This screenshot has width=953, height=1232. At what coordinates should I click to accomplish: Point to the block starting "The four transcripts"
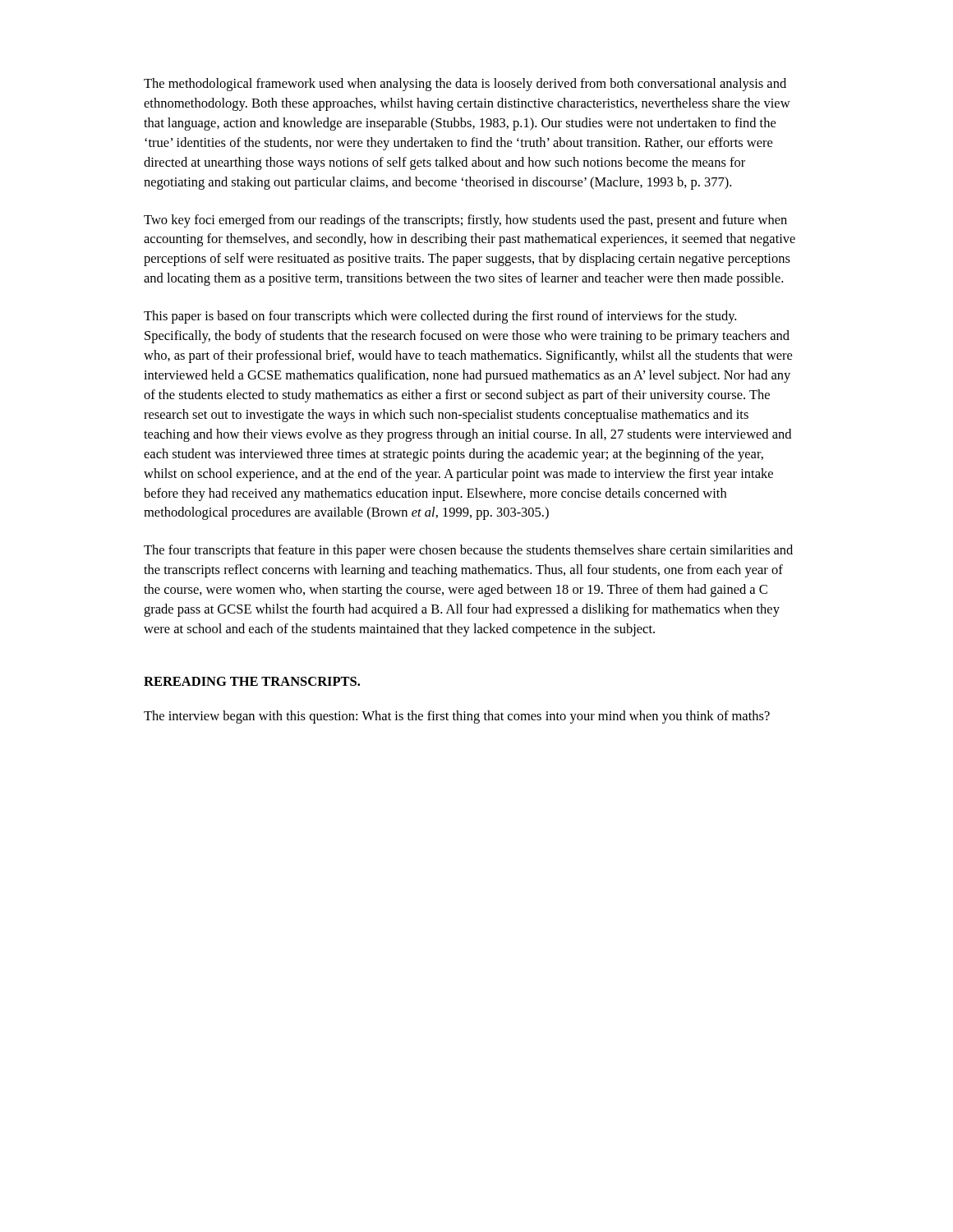click(x=468, y=589)
